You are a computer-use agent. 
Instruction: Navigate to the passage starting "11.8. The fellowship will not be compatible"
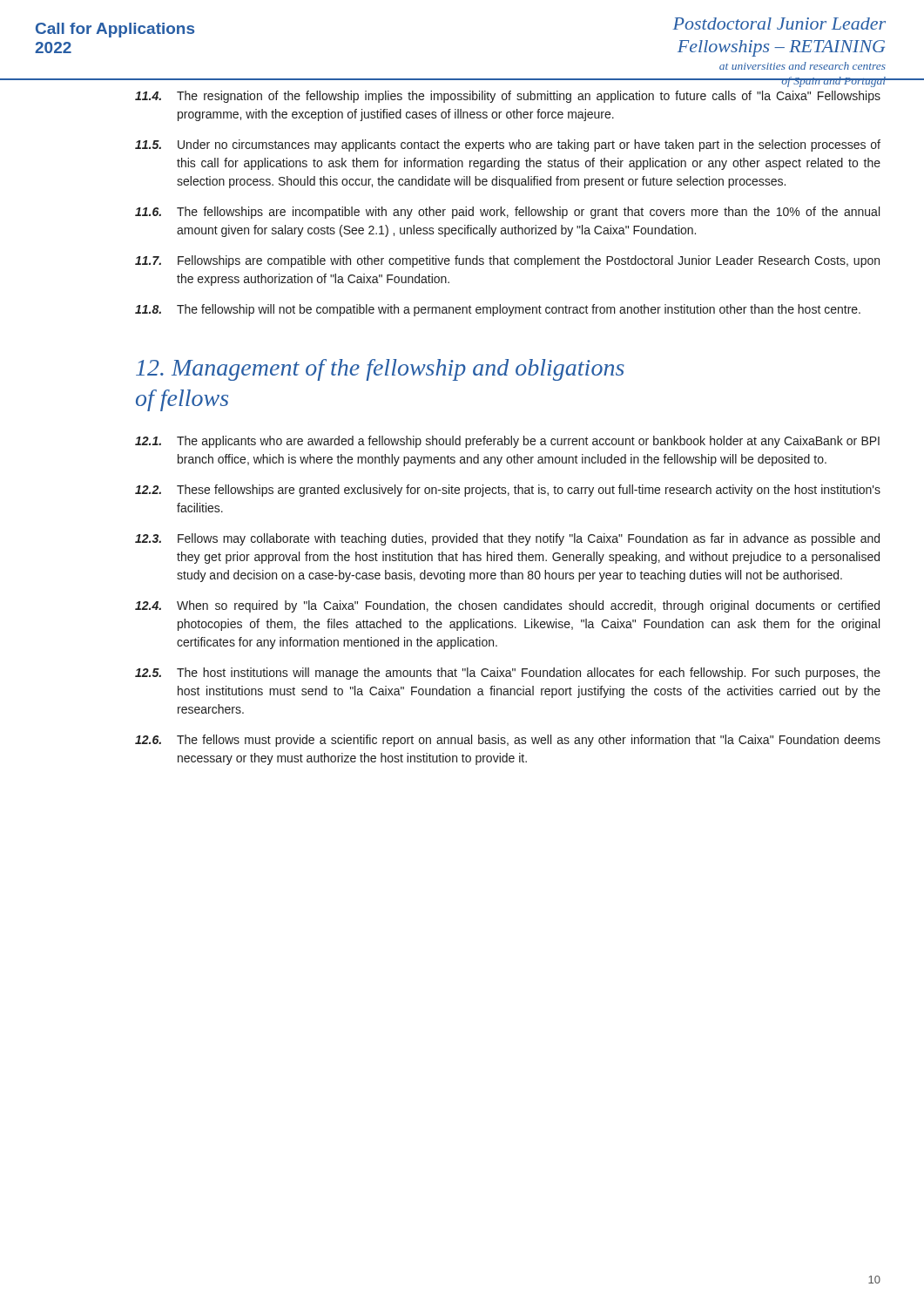(508, 310)
